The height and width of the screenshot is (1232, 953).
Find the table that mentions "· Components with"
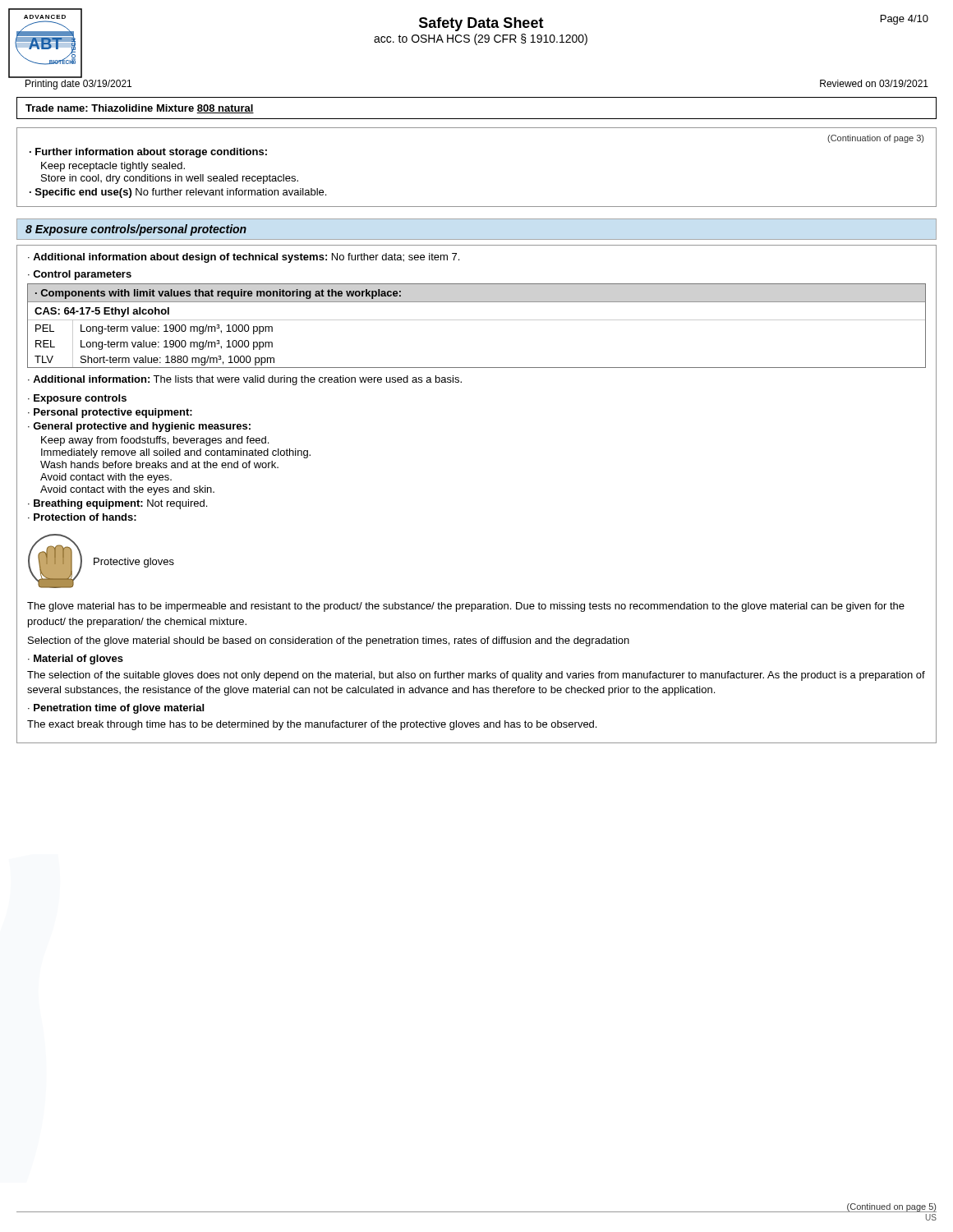pos(476,326)
